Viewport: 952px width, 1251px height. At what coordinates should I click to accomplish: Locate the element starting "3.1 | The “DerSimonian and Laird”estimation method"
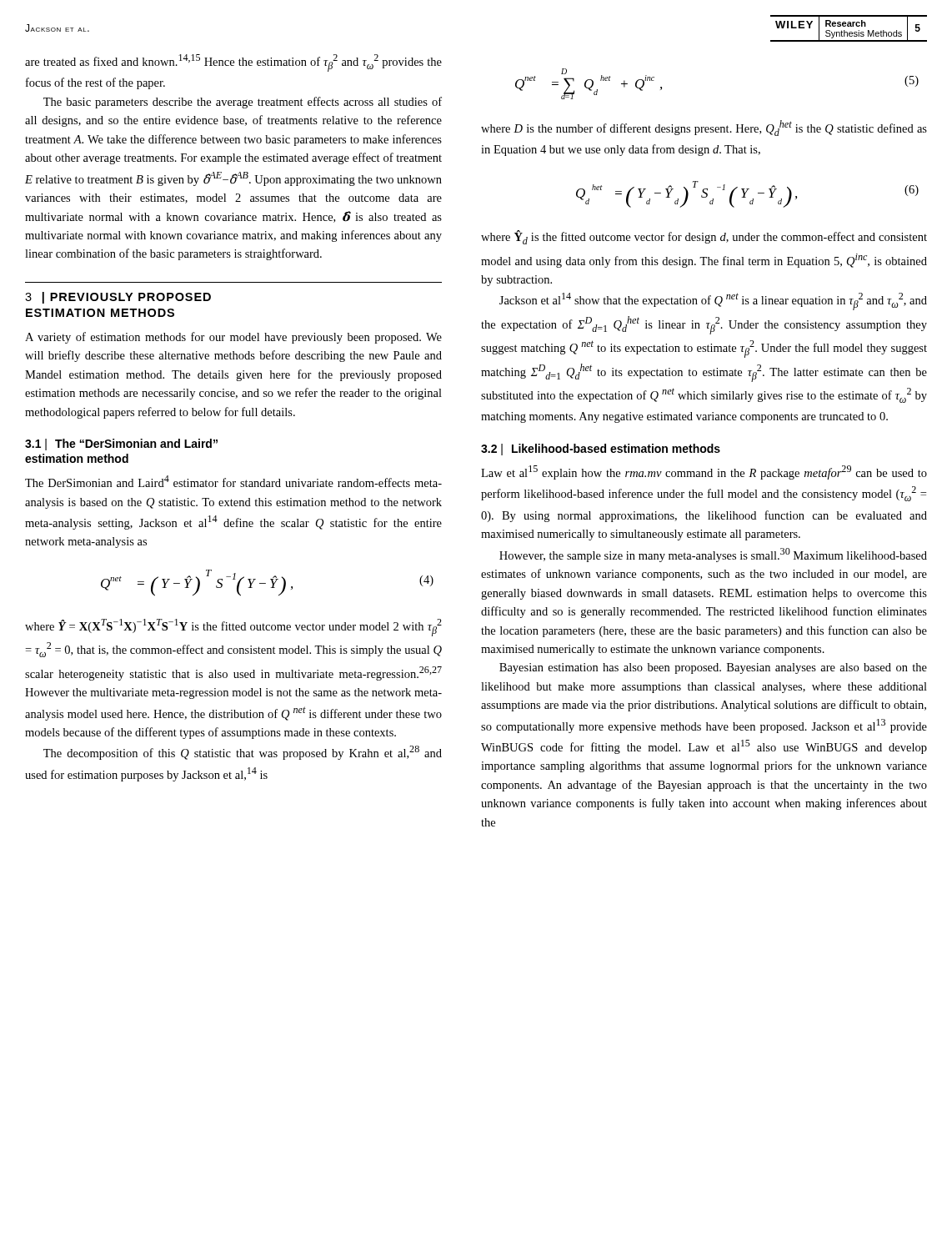(122, 451)
